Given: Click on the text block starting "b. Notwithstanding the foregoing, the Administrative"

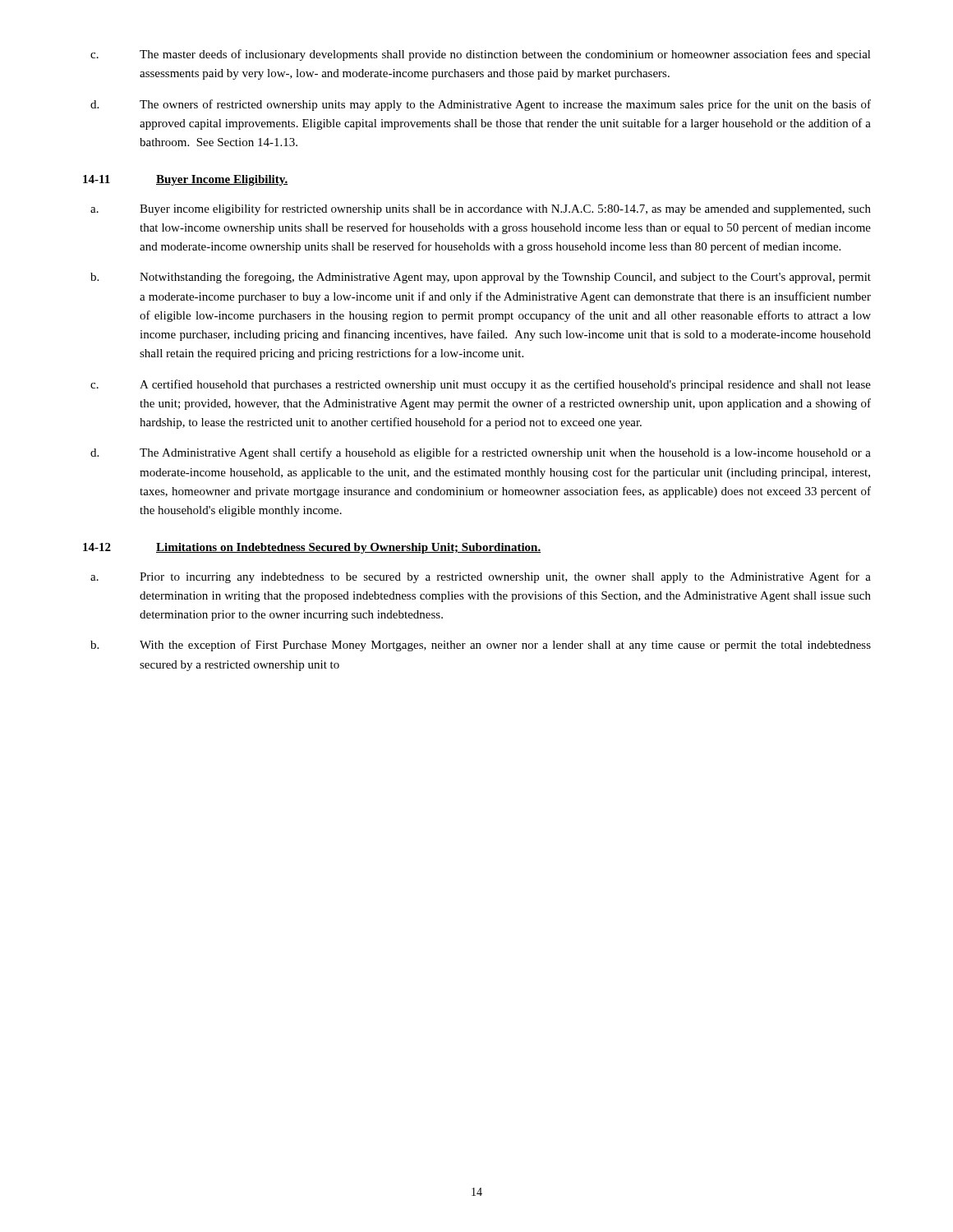Looking at the screenshot, I should coord(476,316).
